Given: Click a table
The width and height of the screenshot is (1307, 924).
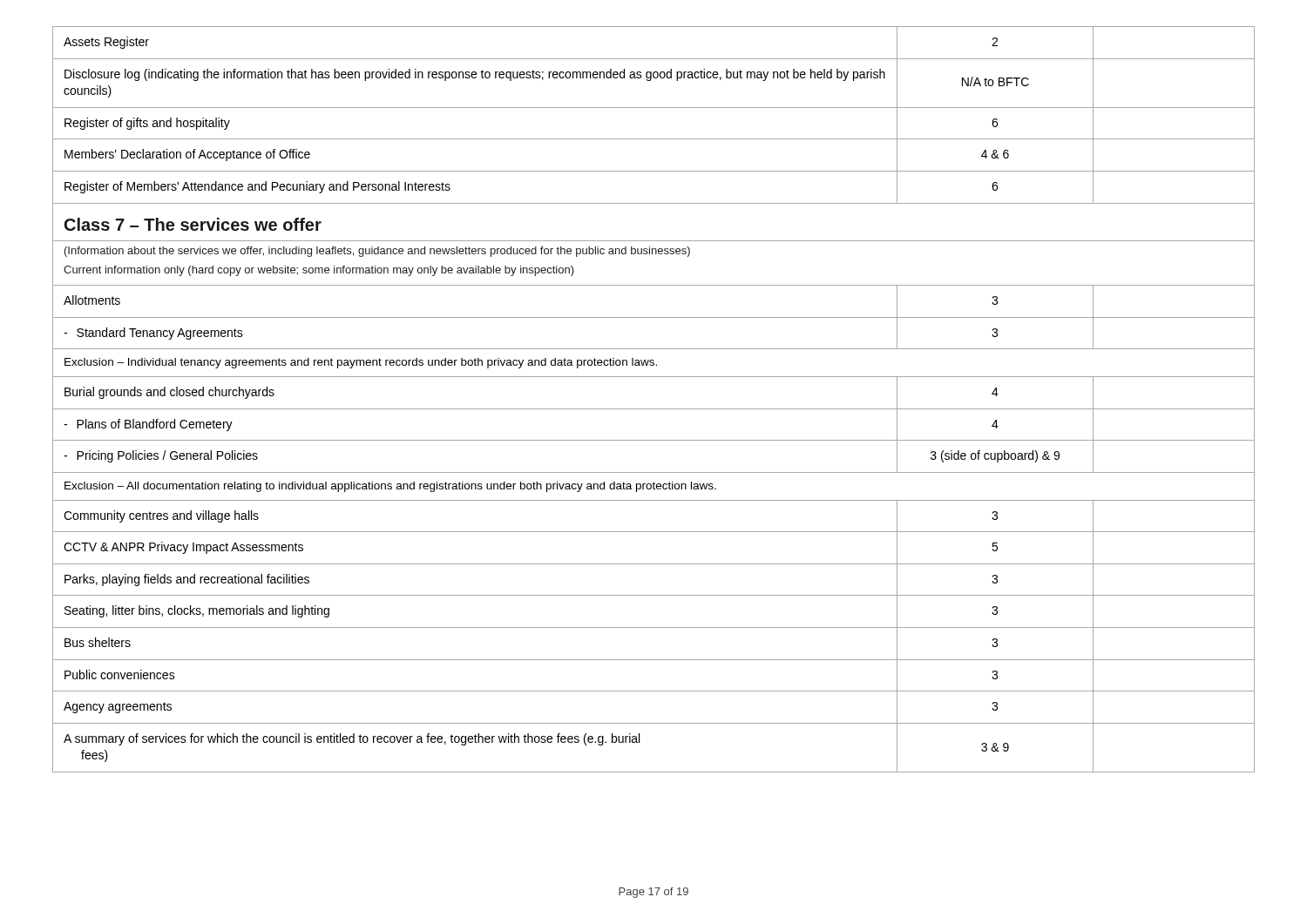Looking at the screenshot, I should [654, 399].
